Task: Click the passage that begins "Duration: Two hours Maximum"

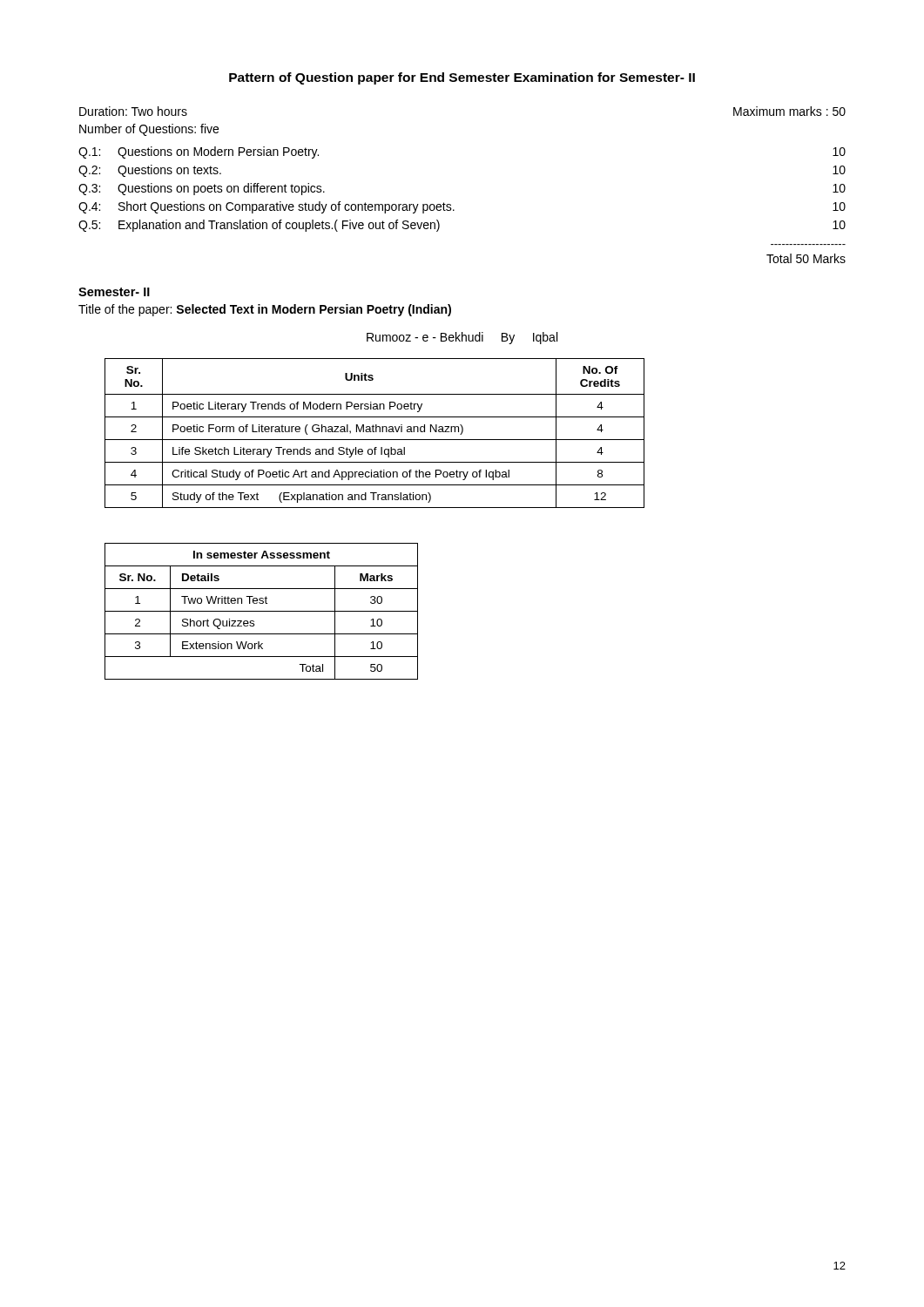Action: (x=126, y=110)
